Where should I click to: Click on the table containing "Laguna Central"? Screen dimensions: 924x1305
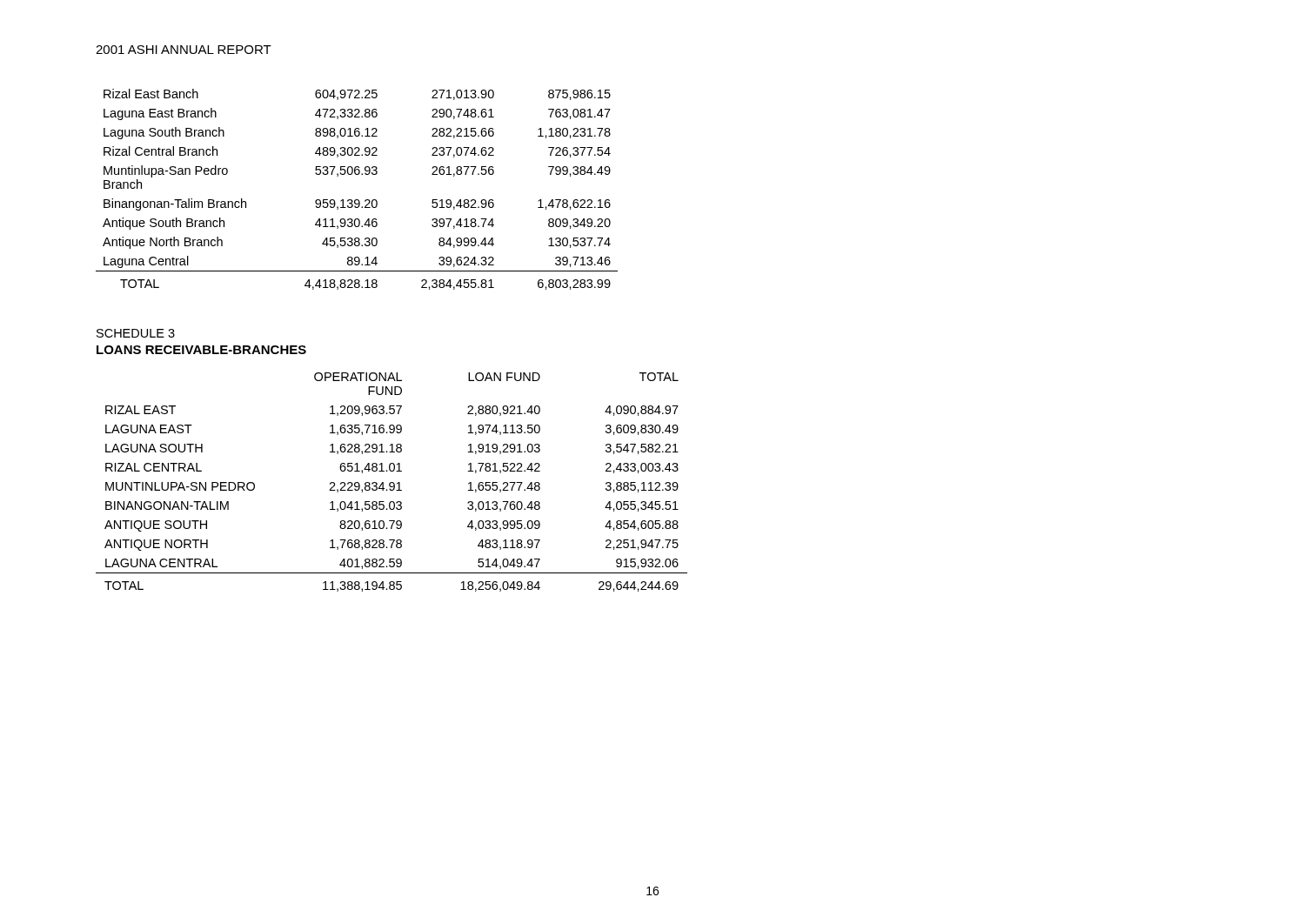coord(652,189)
